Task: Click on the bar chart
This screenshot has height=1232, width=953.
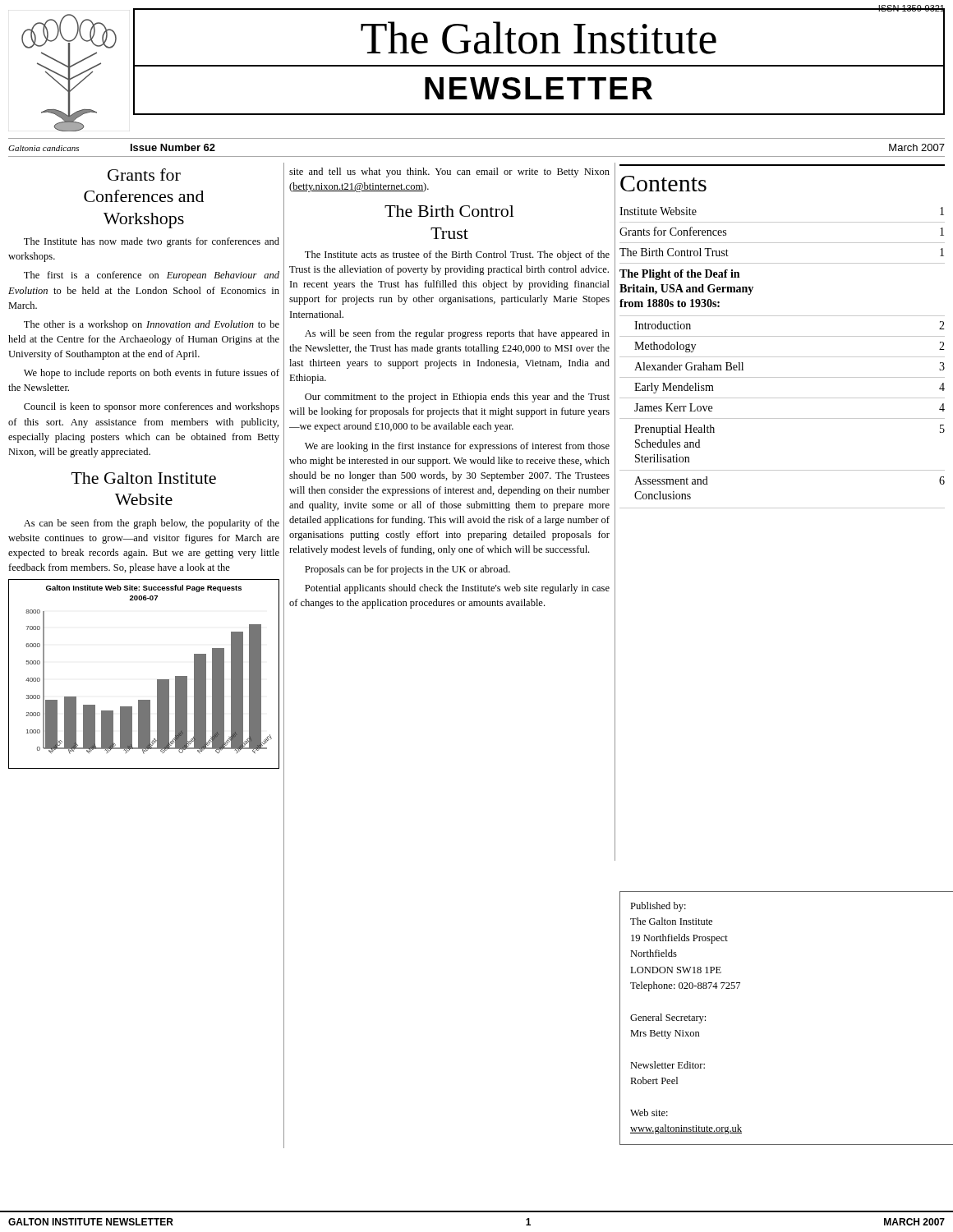Action: click(144, 674)
